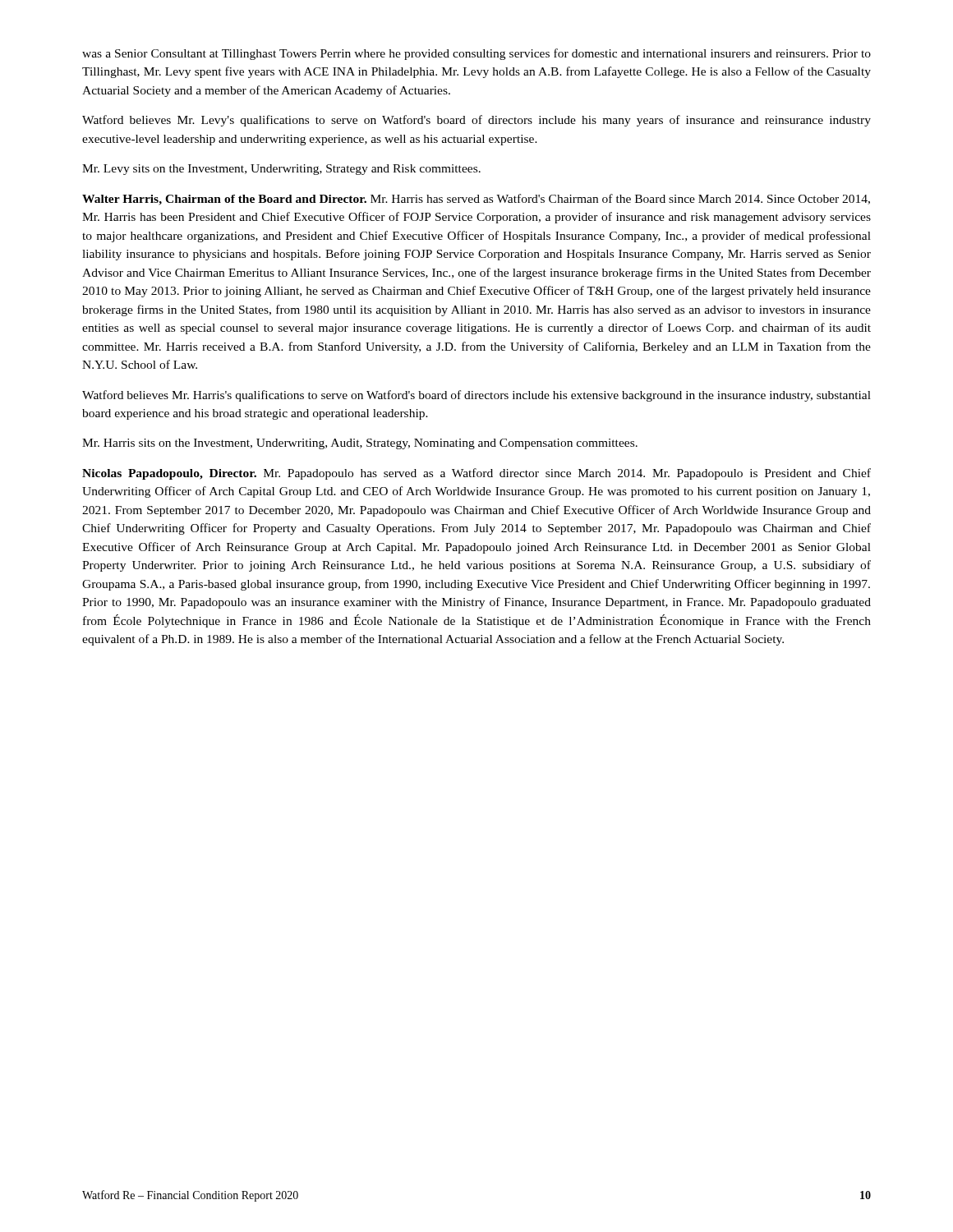
Task: Select the text block containing "Mr. Harris sits on the Investment,"
Action: 360,443
